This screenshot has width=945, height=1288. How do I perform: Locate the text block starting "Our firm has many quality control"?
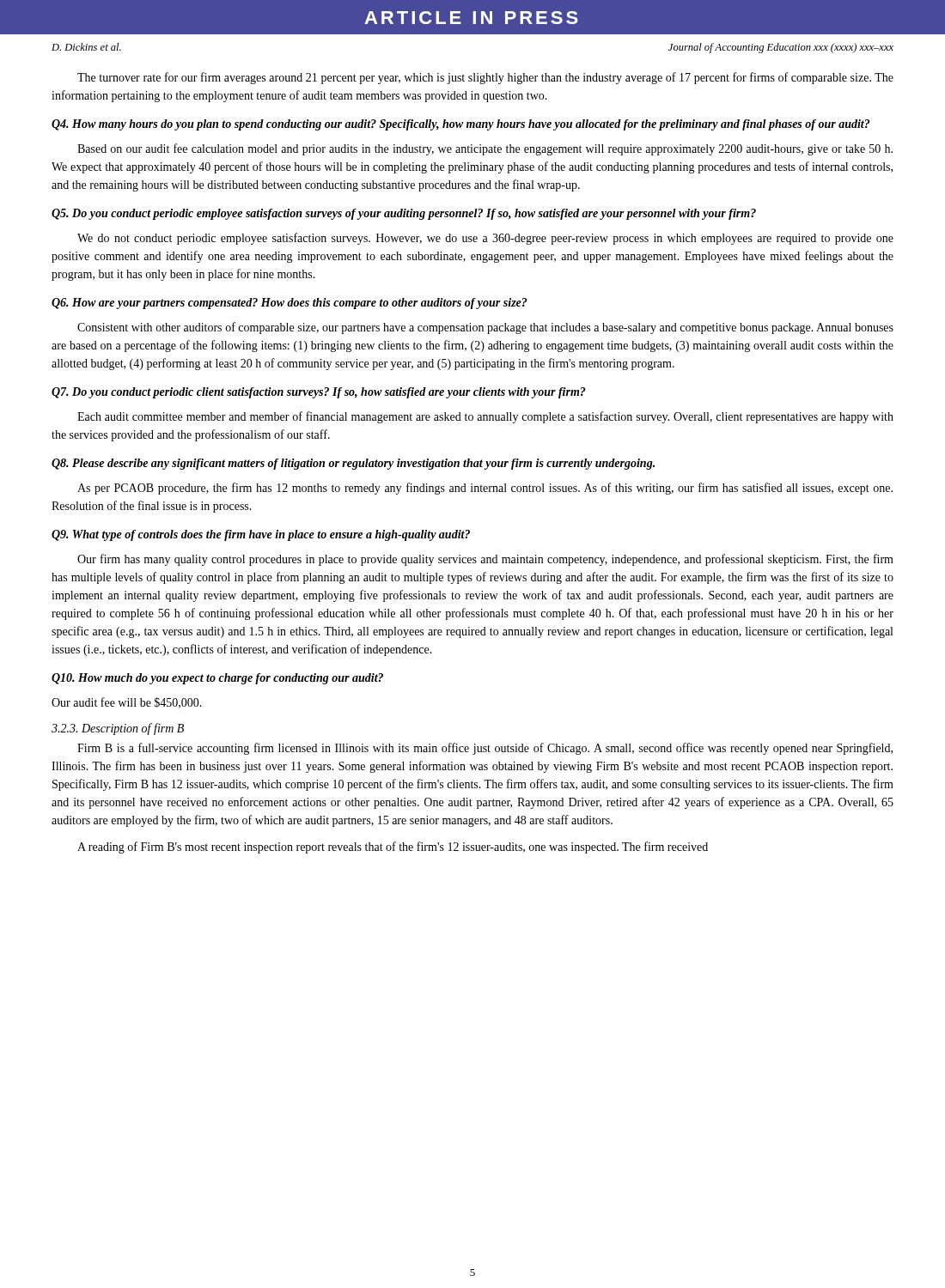tap(472, 604)
